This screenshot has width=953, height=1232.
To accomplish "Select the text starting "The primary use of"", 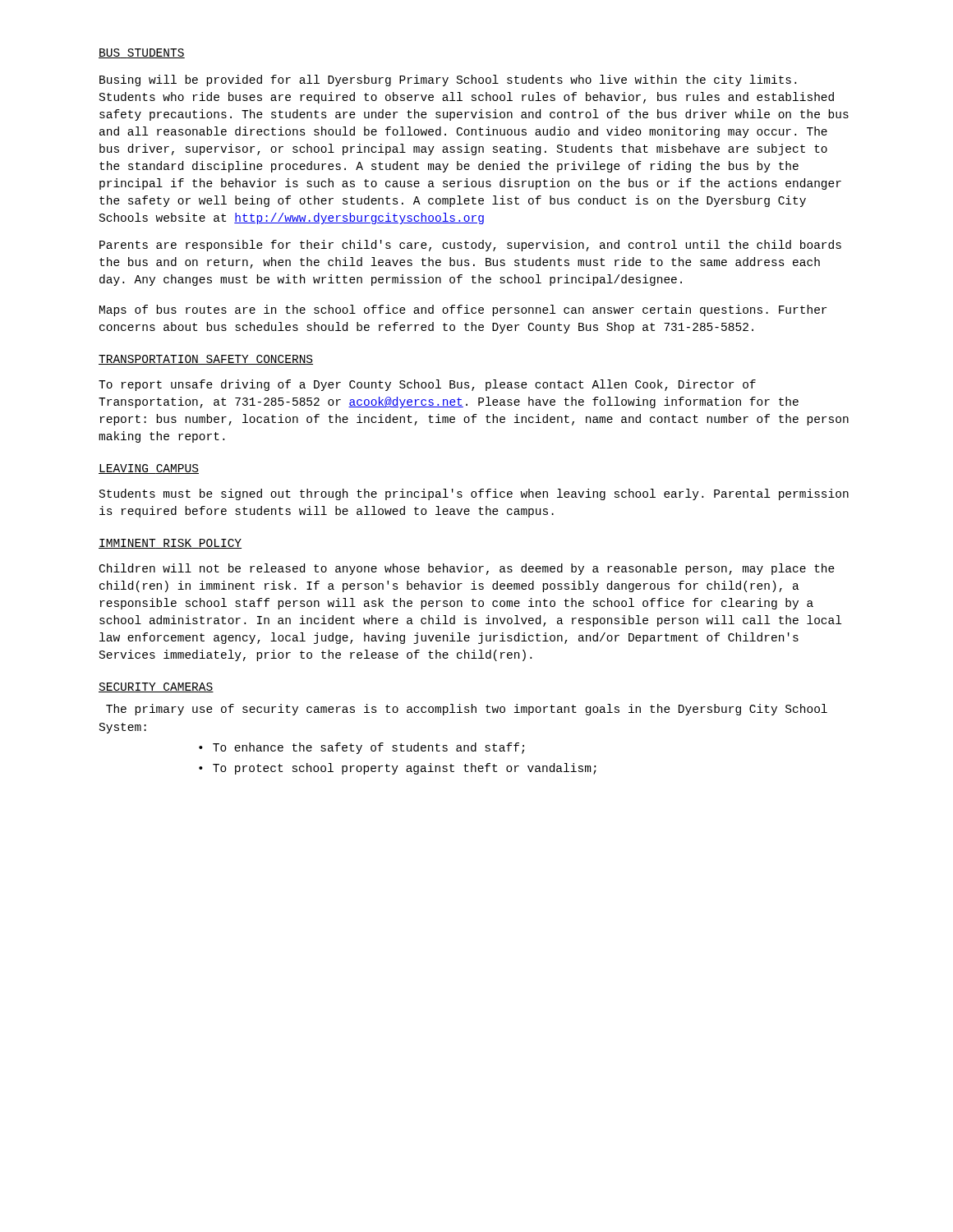I will tap(463, 719).
